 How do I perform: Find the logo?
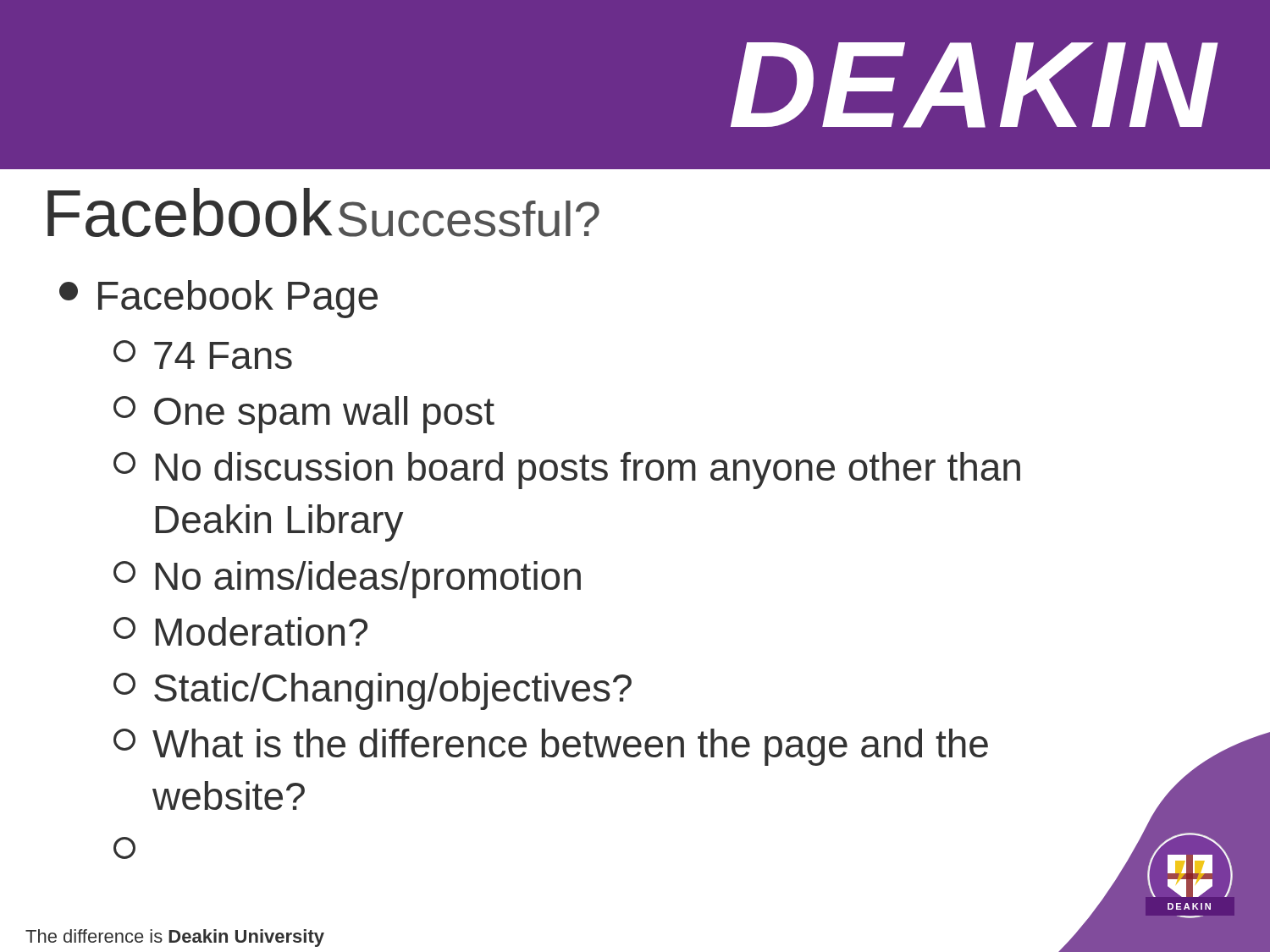1190,875
